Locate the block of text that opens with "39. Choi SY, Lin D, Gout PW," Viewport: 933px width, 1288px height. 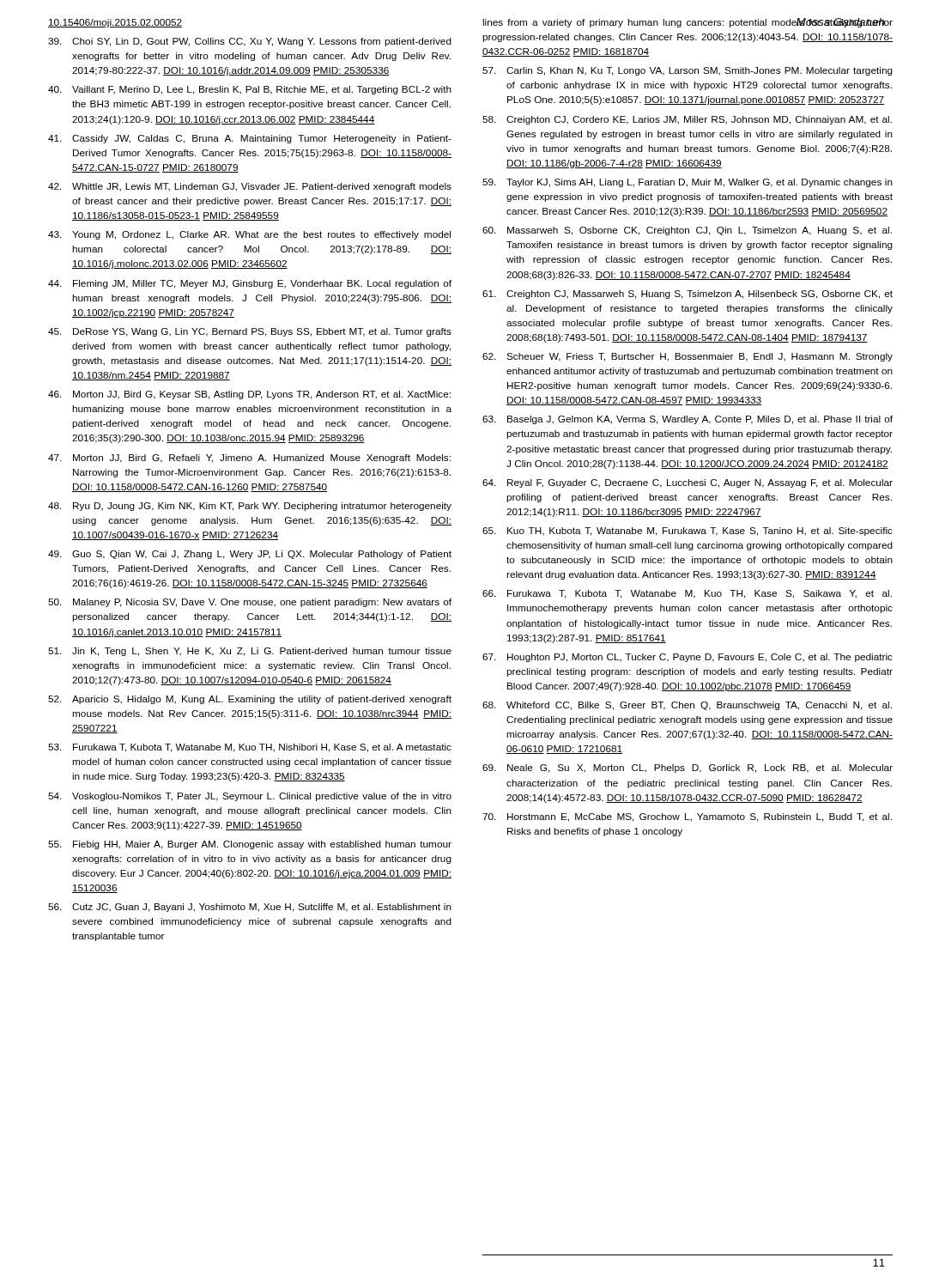[250, 56]
